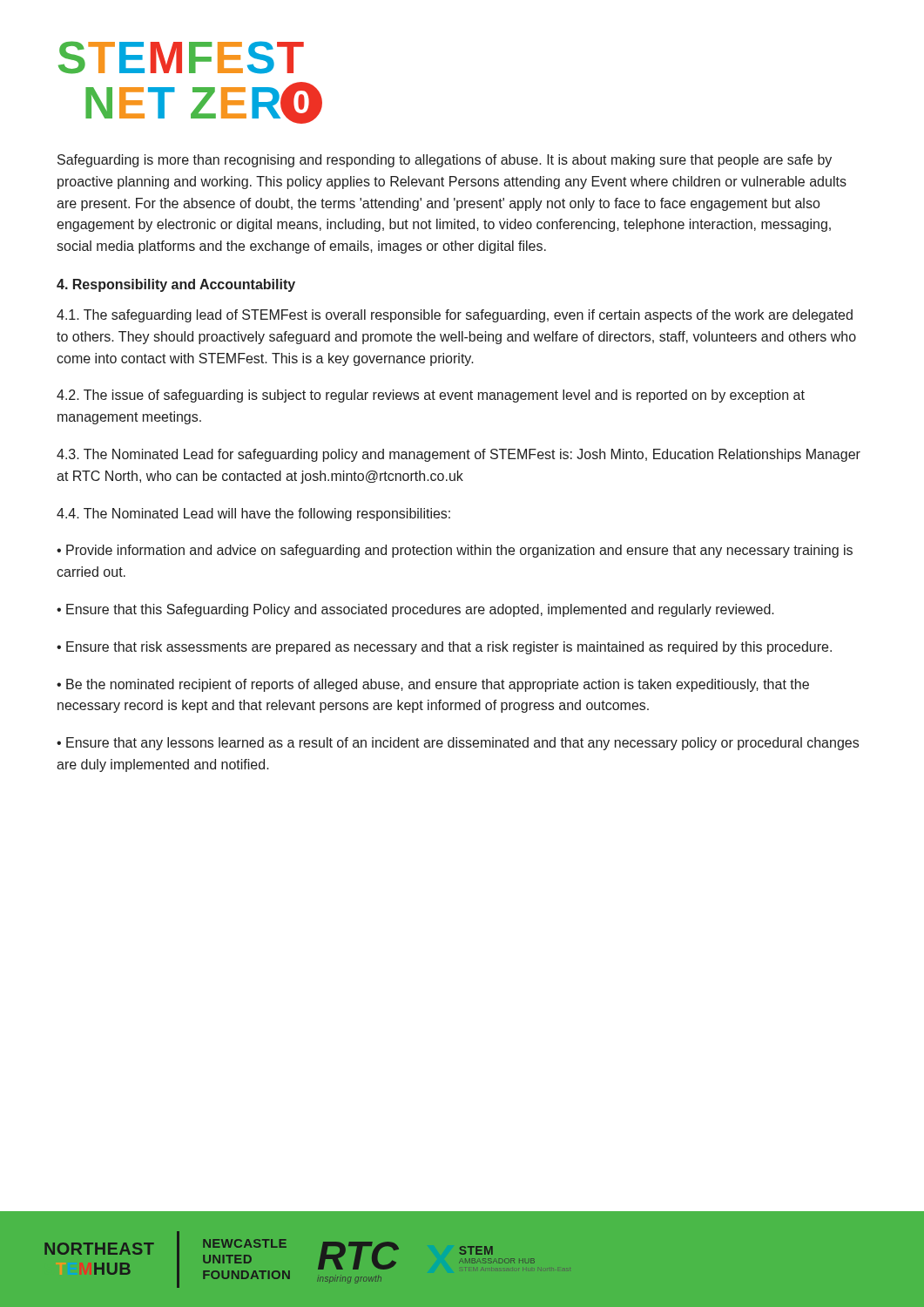Click on the text block containing "4. The Nominated Lead will"
The height and width of the screenshot is (1307, 924).
(x=254, y=513)
